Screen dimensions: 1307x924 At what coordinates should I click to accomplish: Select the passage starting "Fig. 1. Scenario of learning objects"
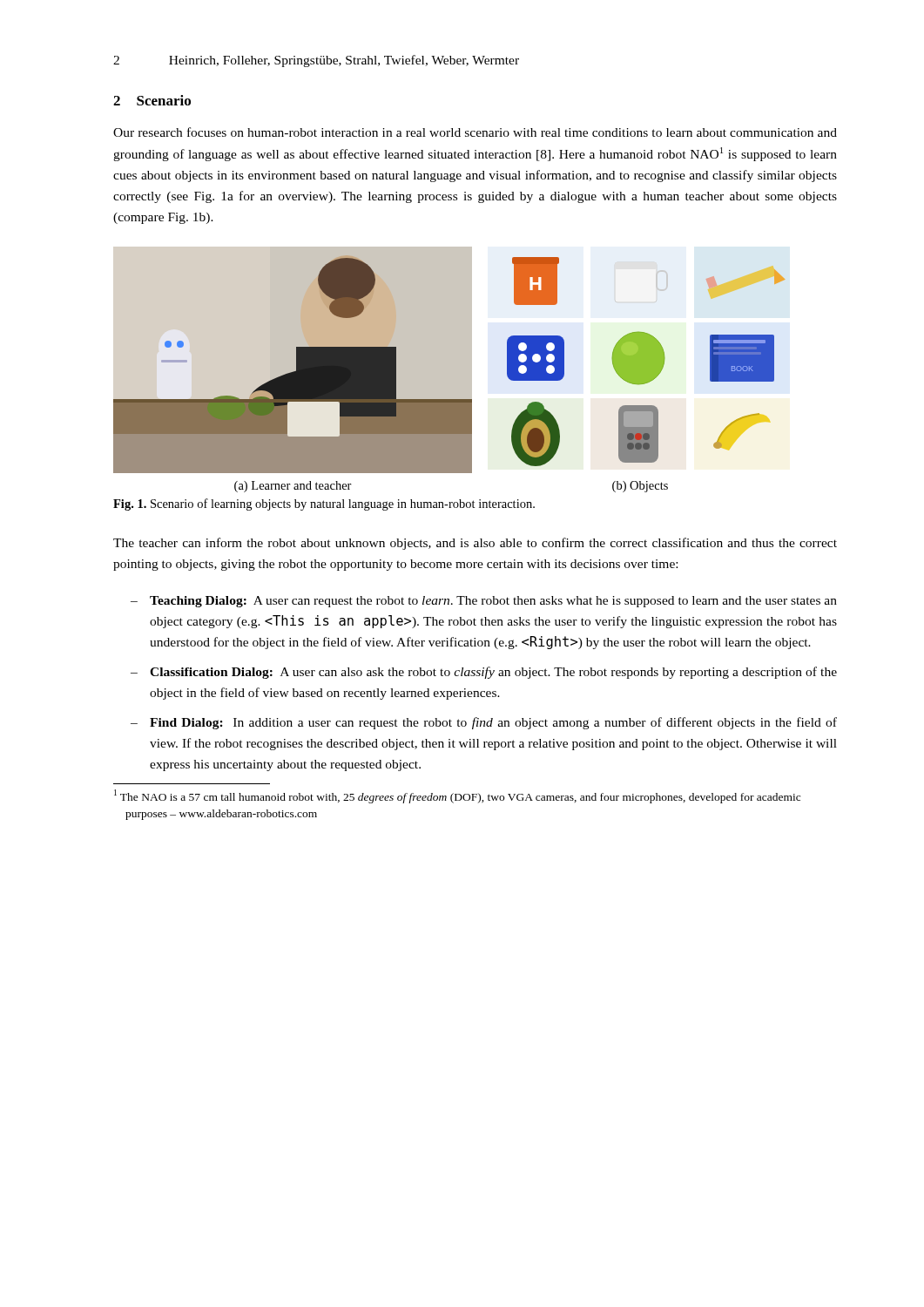tap(324, 504)
